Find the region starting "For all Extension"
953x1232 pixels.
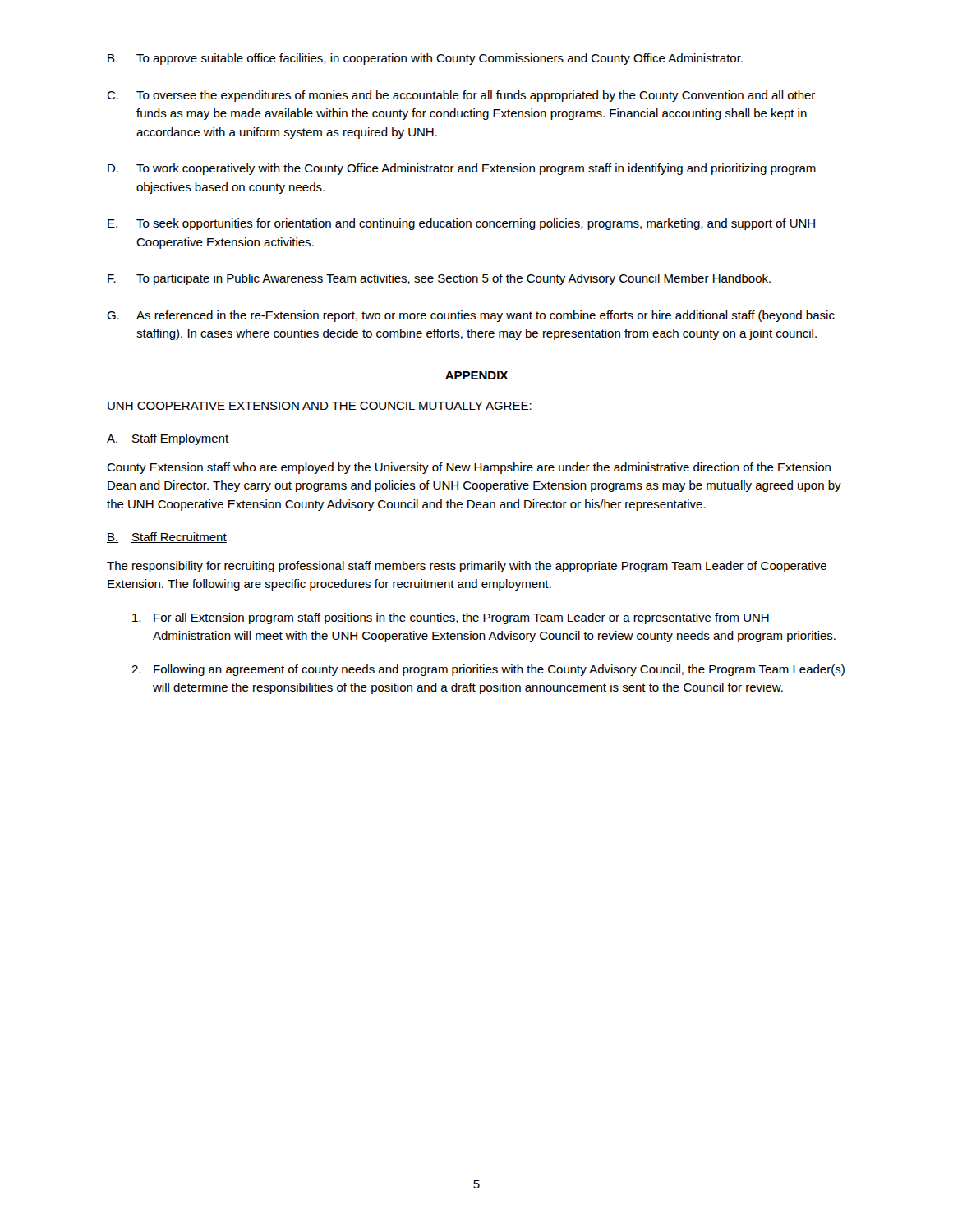tap(489, 627)
